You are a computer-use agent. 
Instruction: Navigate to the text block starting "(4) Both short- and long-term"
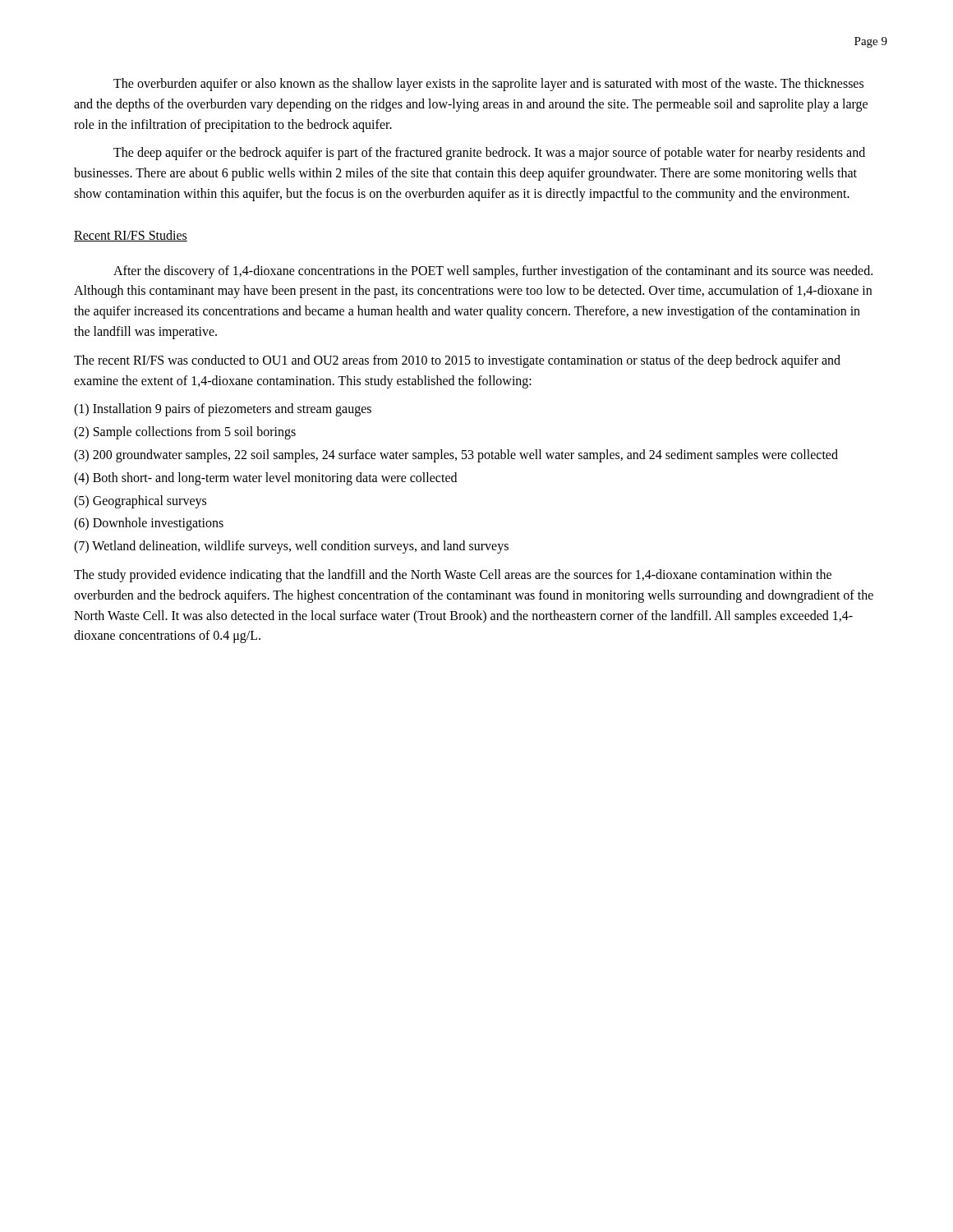pos(266,477)
